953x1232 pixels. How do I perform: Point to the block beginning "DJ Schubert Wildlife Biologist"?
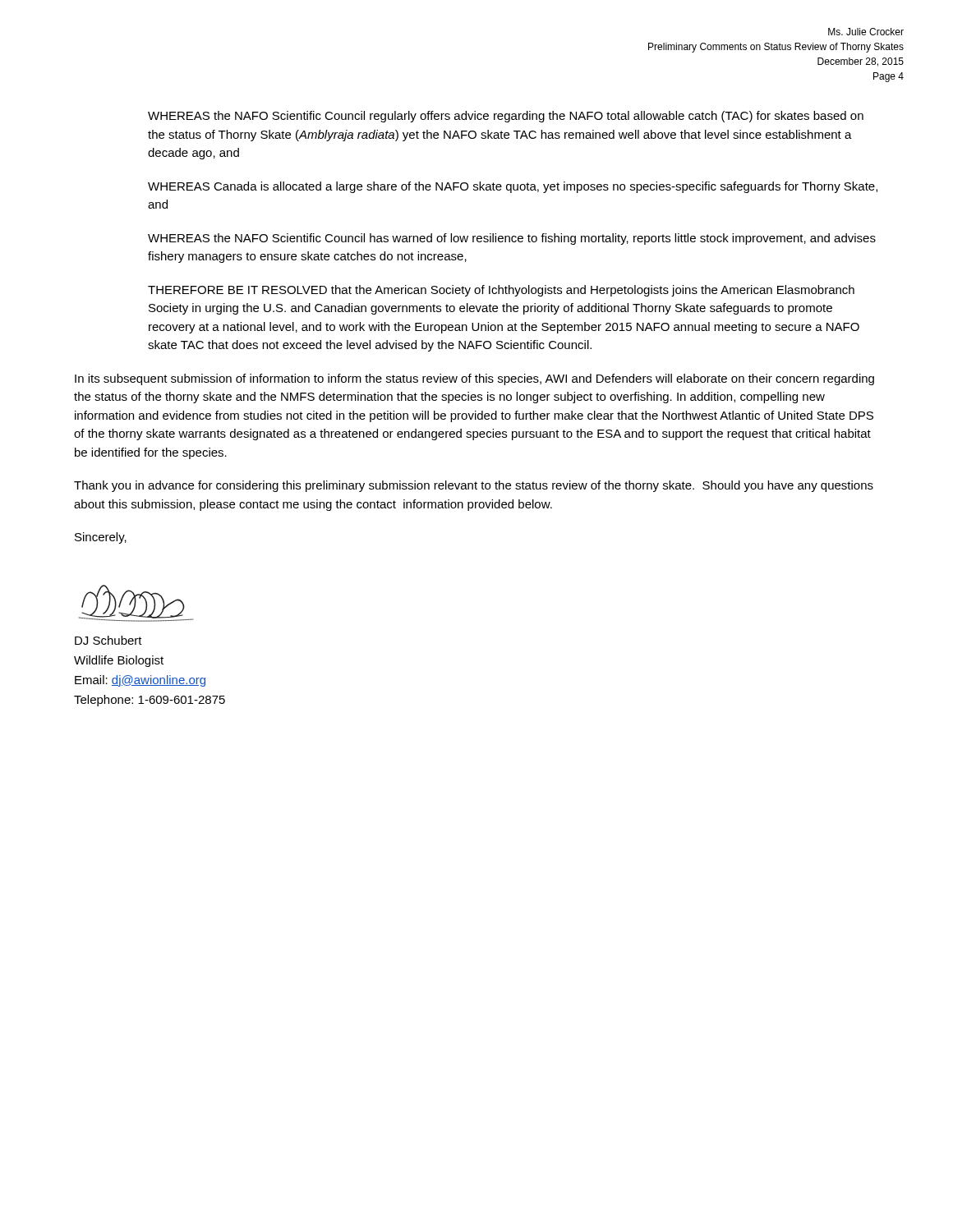150,669
